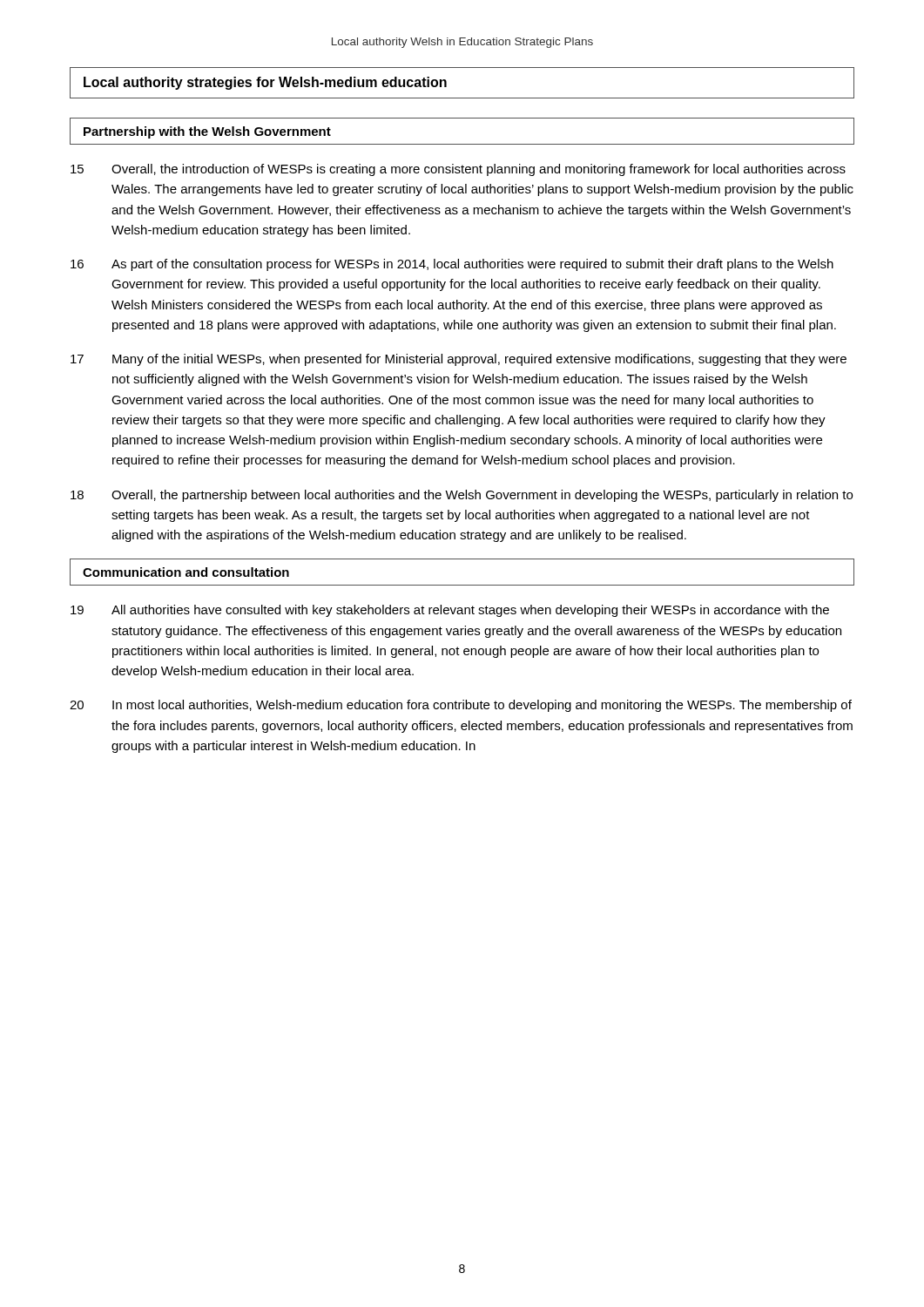This screenshot has height=1307, width=924.
Task: Find the section header with the text "Local authority strategies"
Action: tap(265, 82)
